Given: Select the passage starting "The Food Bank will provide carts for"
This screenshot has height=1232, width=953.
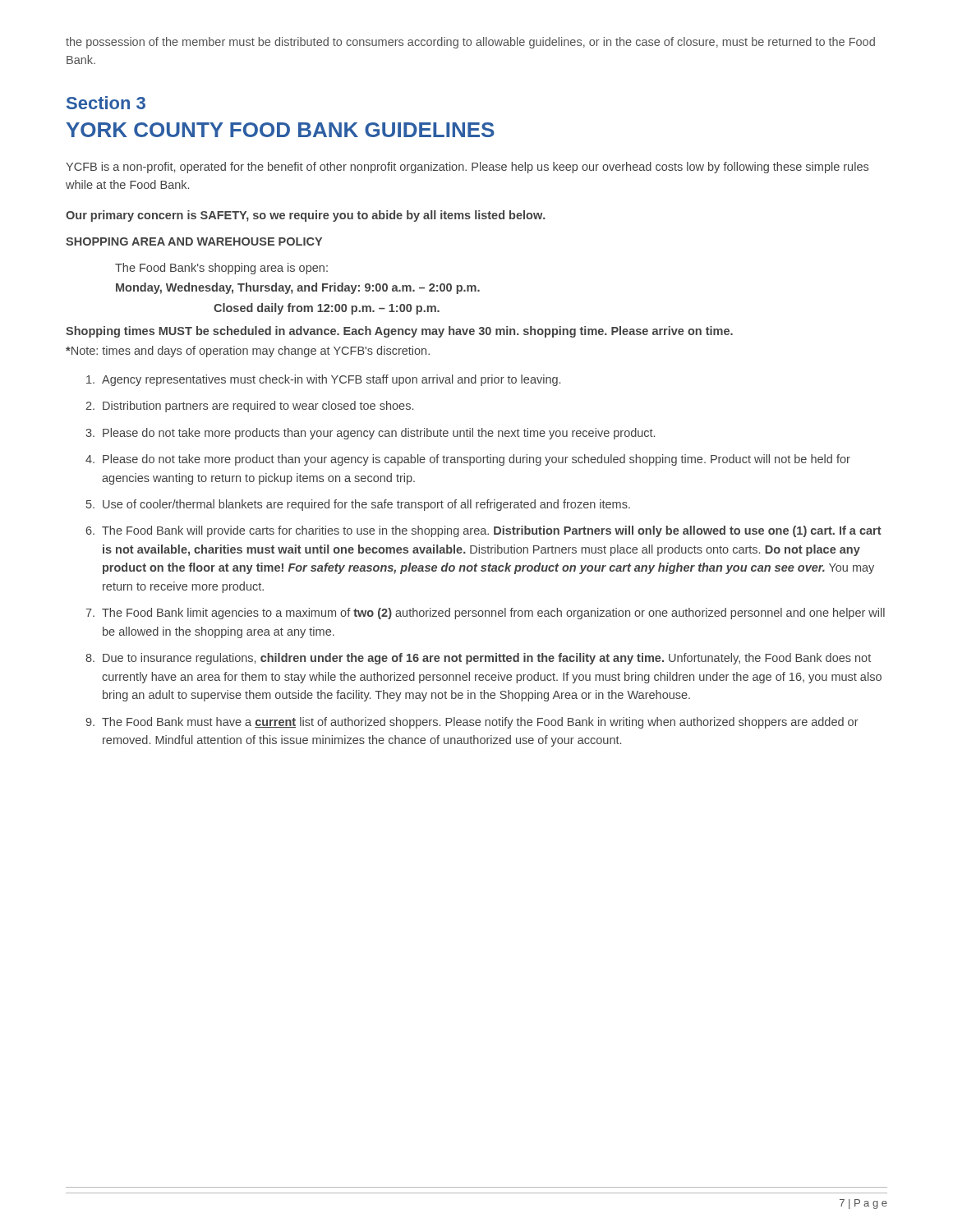Looking at the screenshot, I should coord(493,559).
